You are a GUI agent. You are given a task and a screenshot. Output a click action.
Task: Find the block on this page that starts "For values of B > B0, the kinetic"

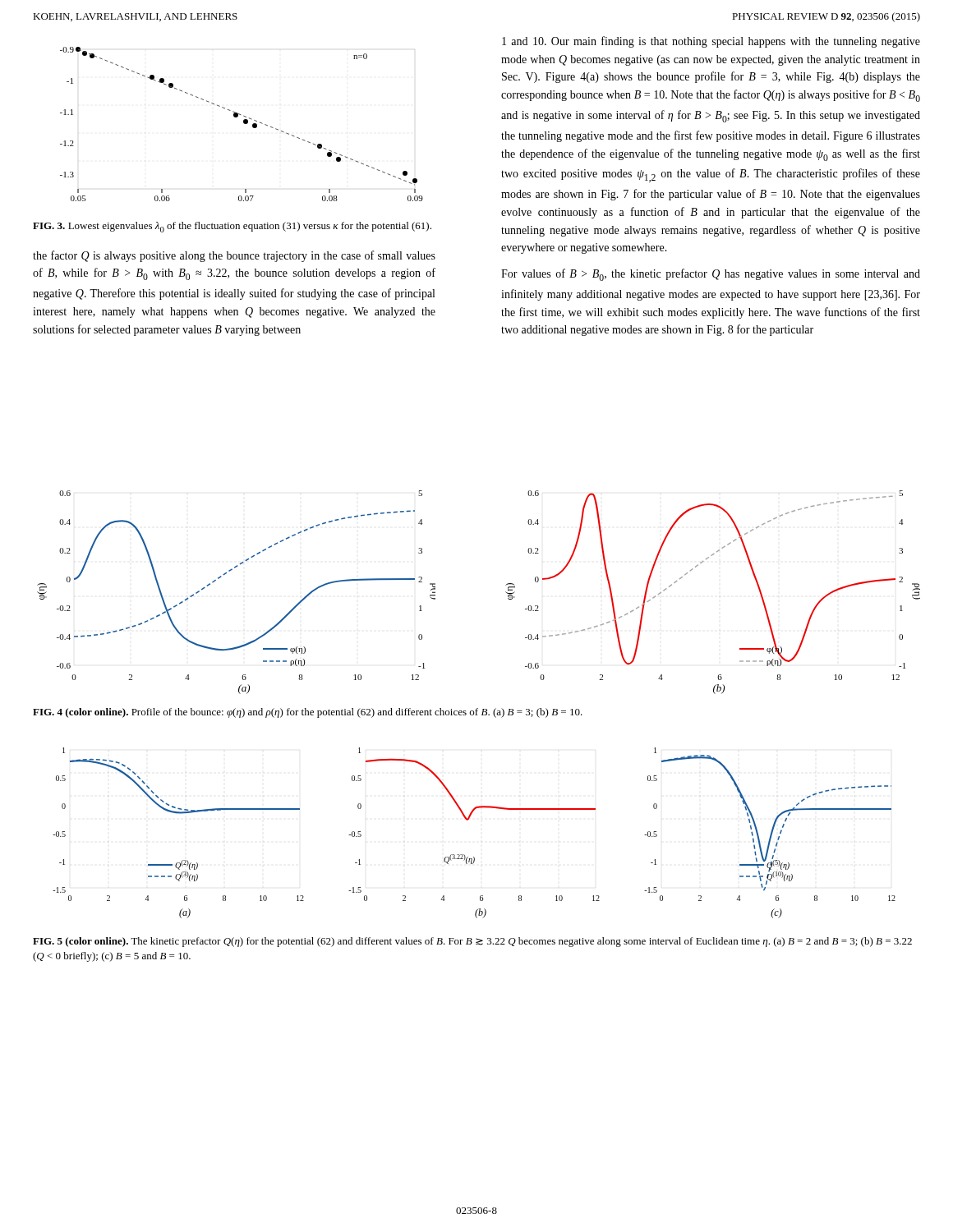[711, 302]
